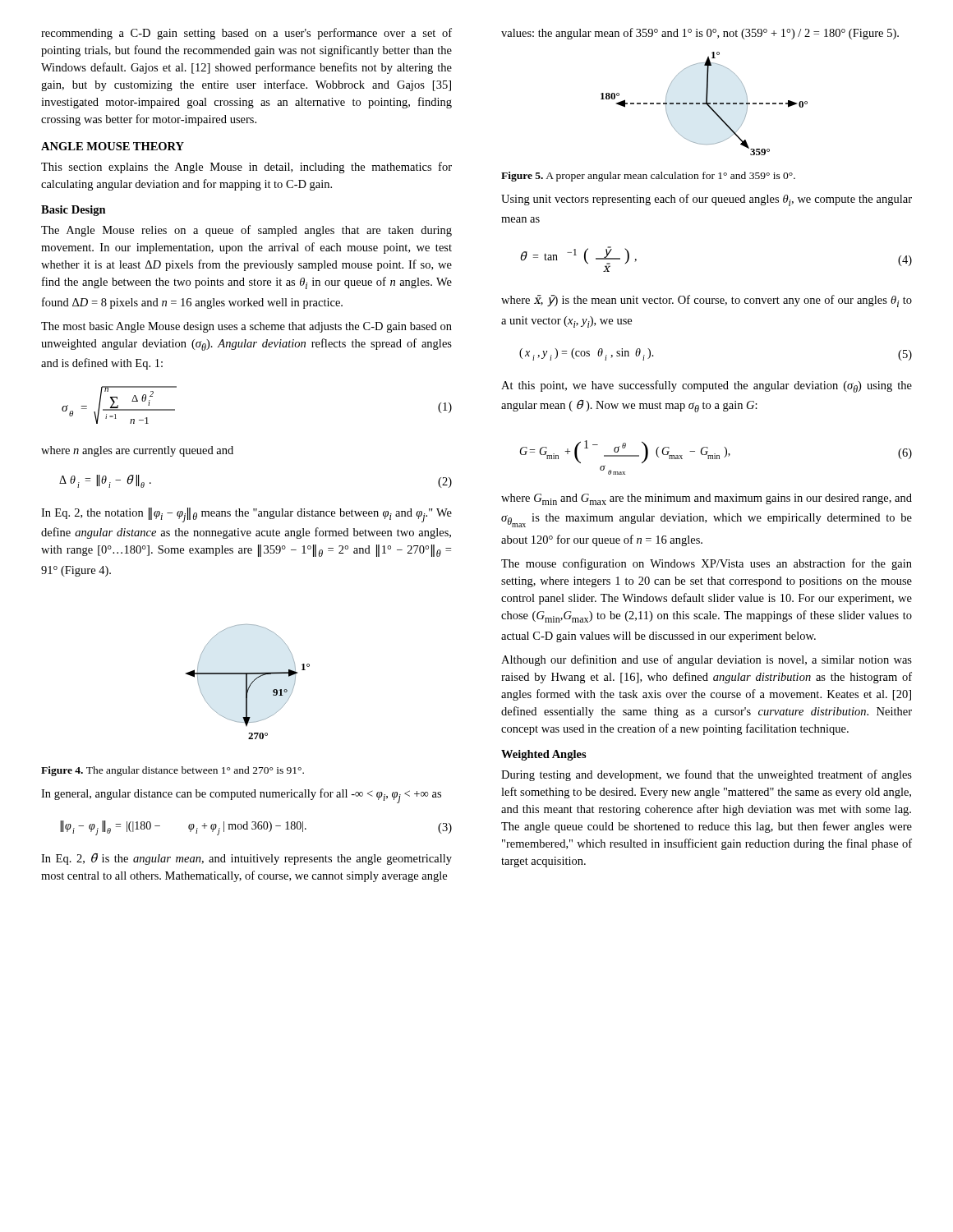The height and width of the screenshot is (1232, 953).
Task: Select the formula that reads "Δ θ i = ‖ θ i"
Action: [x=105, y=481]
